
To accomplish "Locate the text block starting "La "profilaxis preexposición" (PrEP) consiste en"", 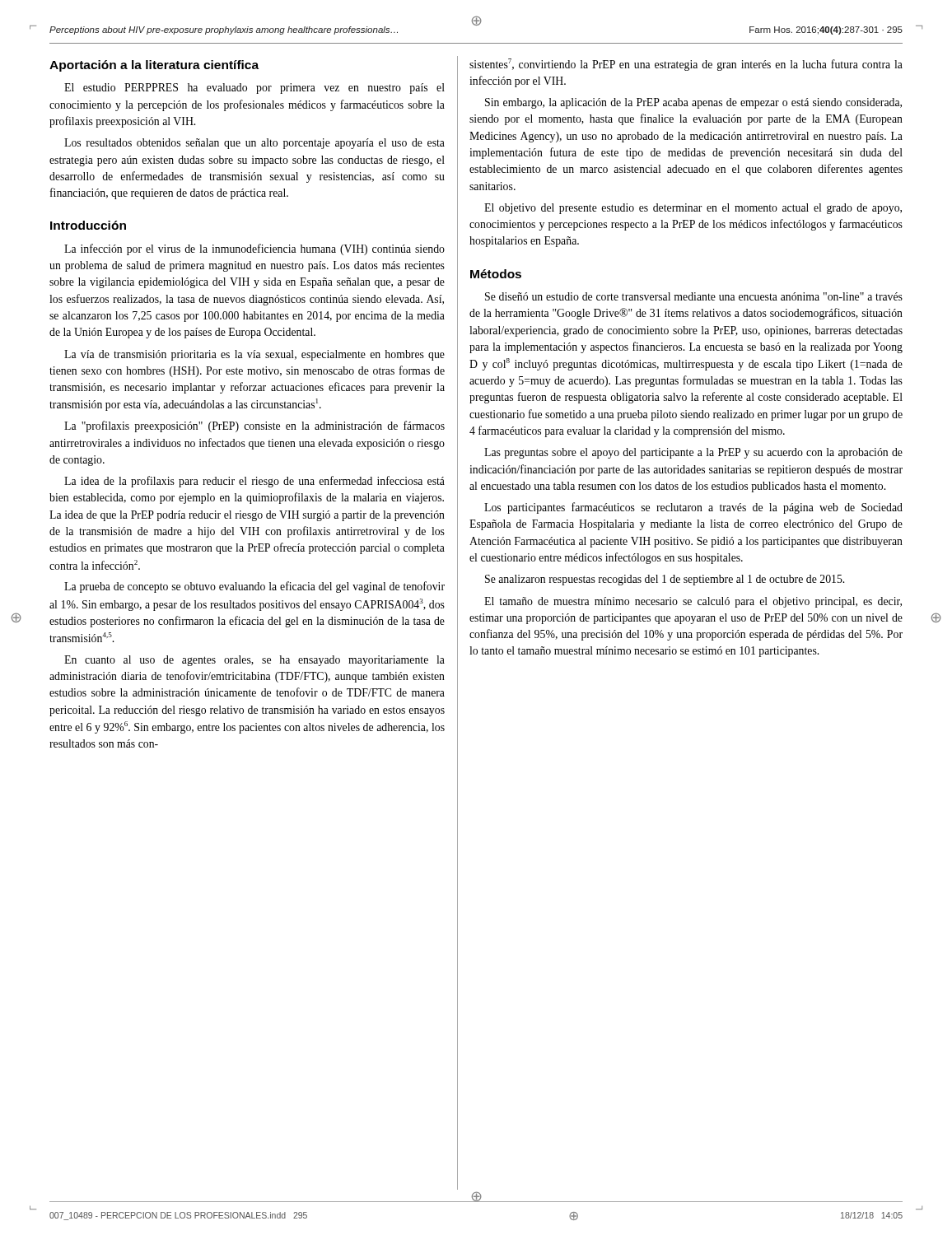I will click(247, 443).
